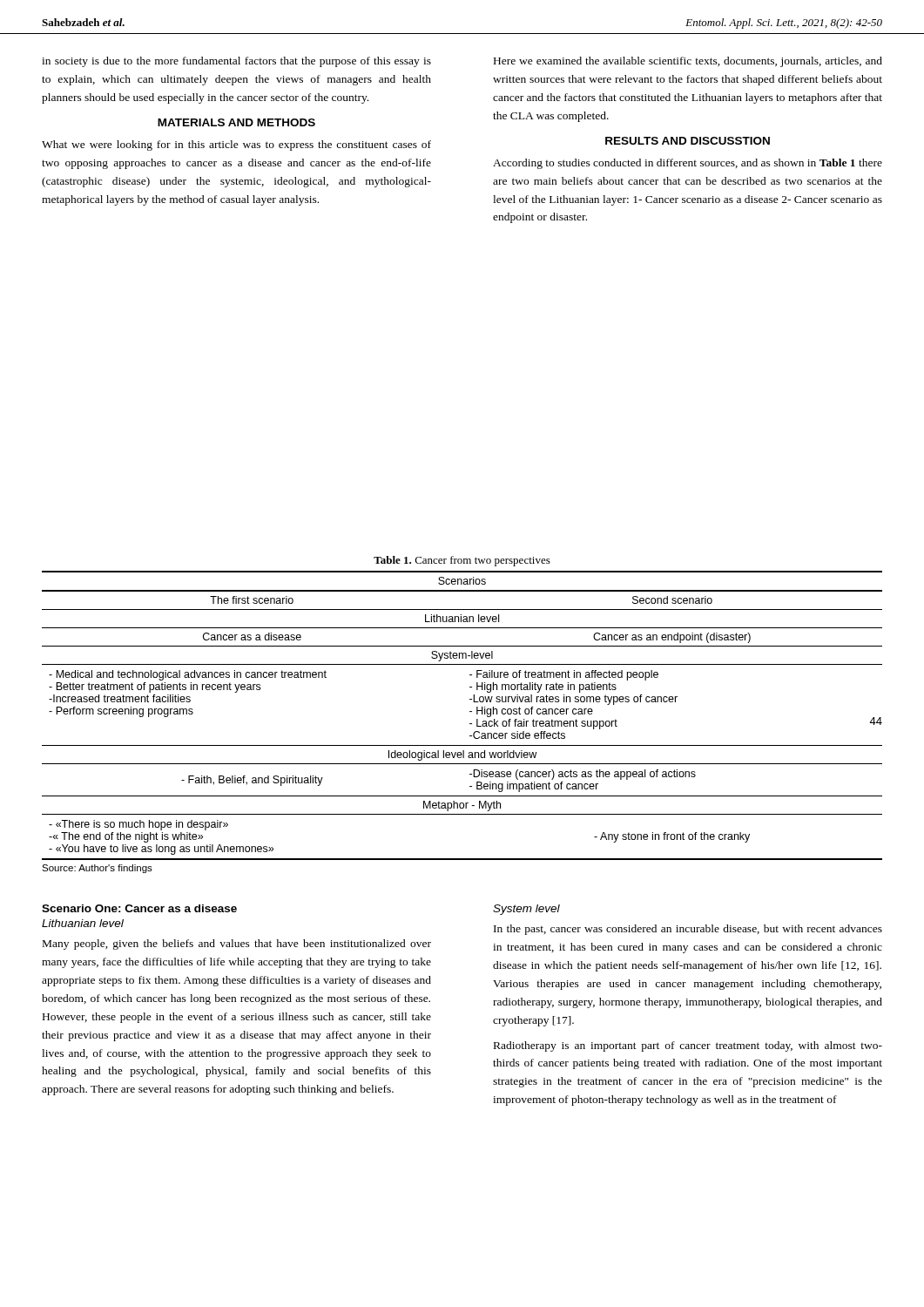Find a table
Image resolution: width=924 pixels, height=1307 pixels.
[x=462, y=715]
